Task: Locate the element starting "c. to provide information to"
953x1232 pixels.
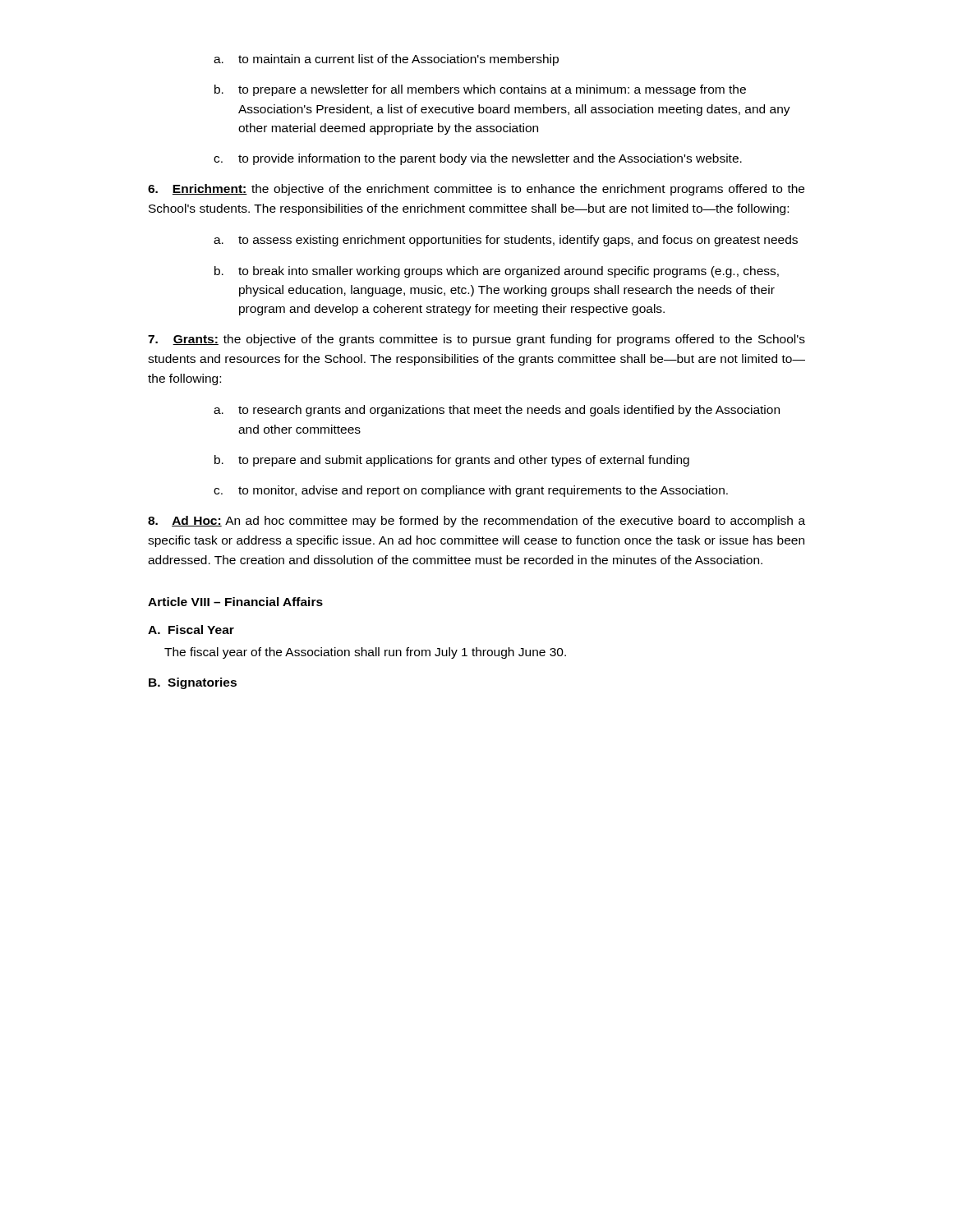Action: pos(509,158)
